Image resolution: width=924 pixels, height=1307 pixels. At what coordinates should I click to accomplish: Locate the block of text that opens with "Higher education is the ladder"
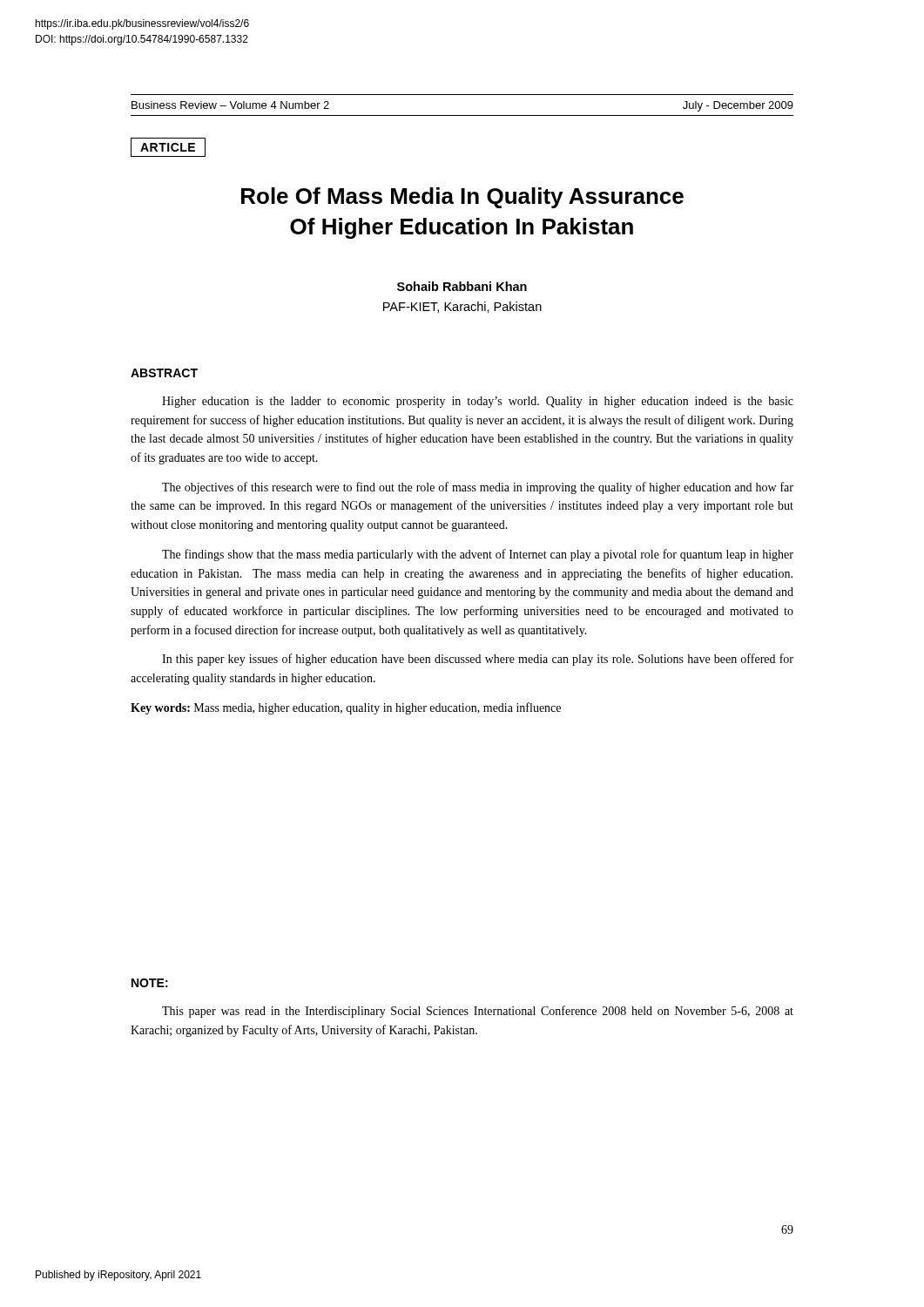pos(462,430)
